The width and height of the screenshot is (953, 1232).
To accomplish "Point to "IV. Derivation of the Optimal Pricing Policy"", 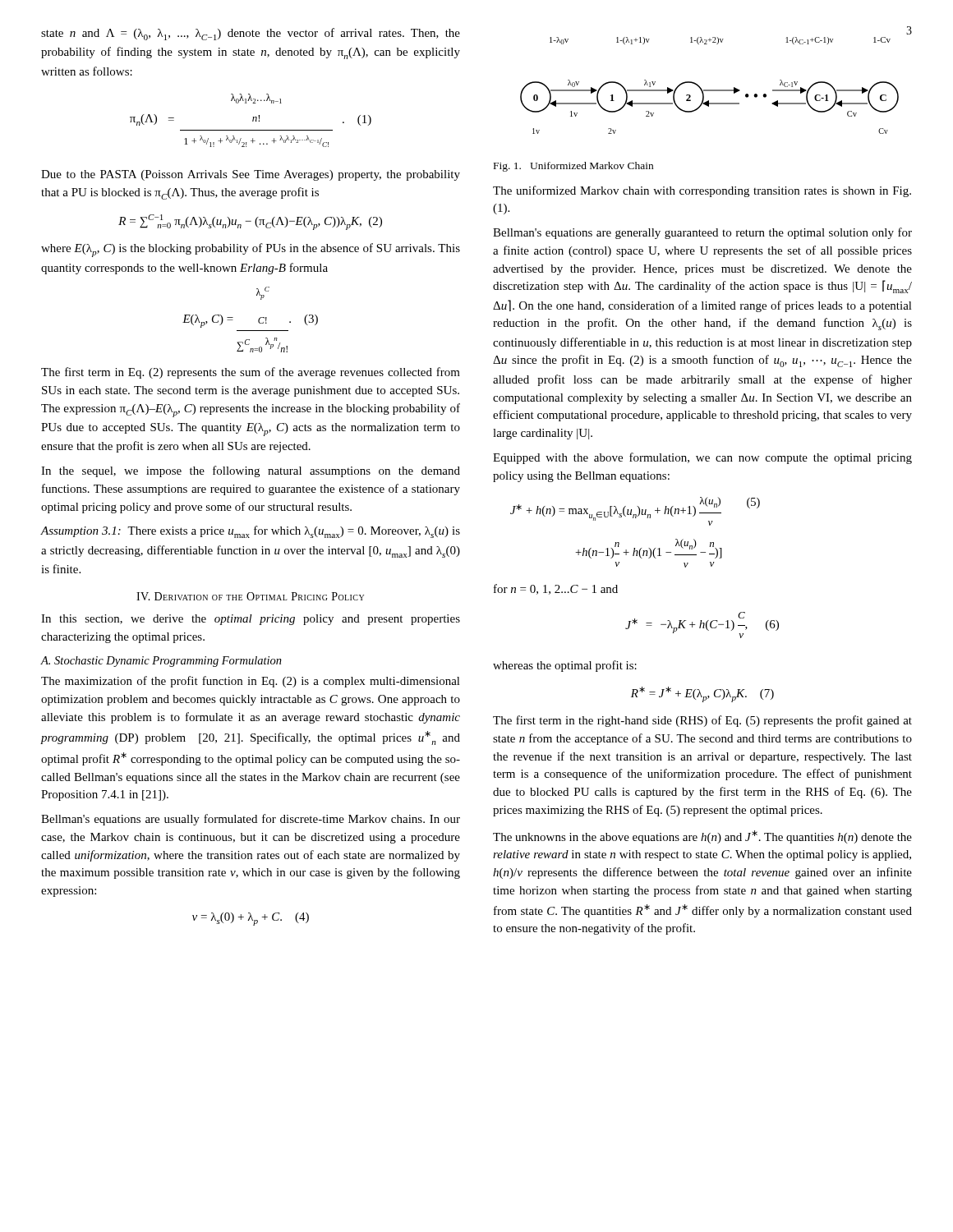I will 251,597.
